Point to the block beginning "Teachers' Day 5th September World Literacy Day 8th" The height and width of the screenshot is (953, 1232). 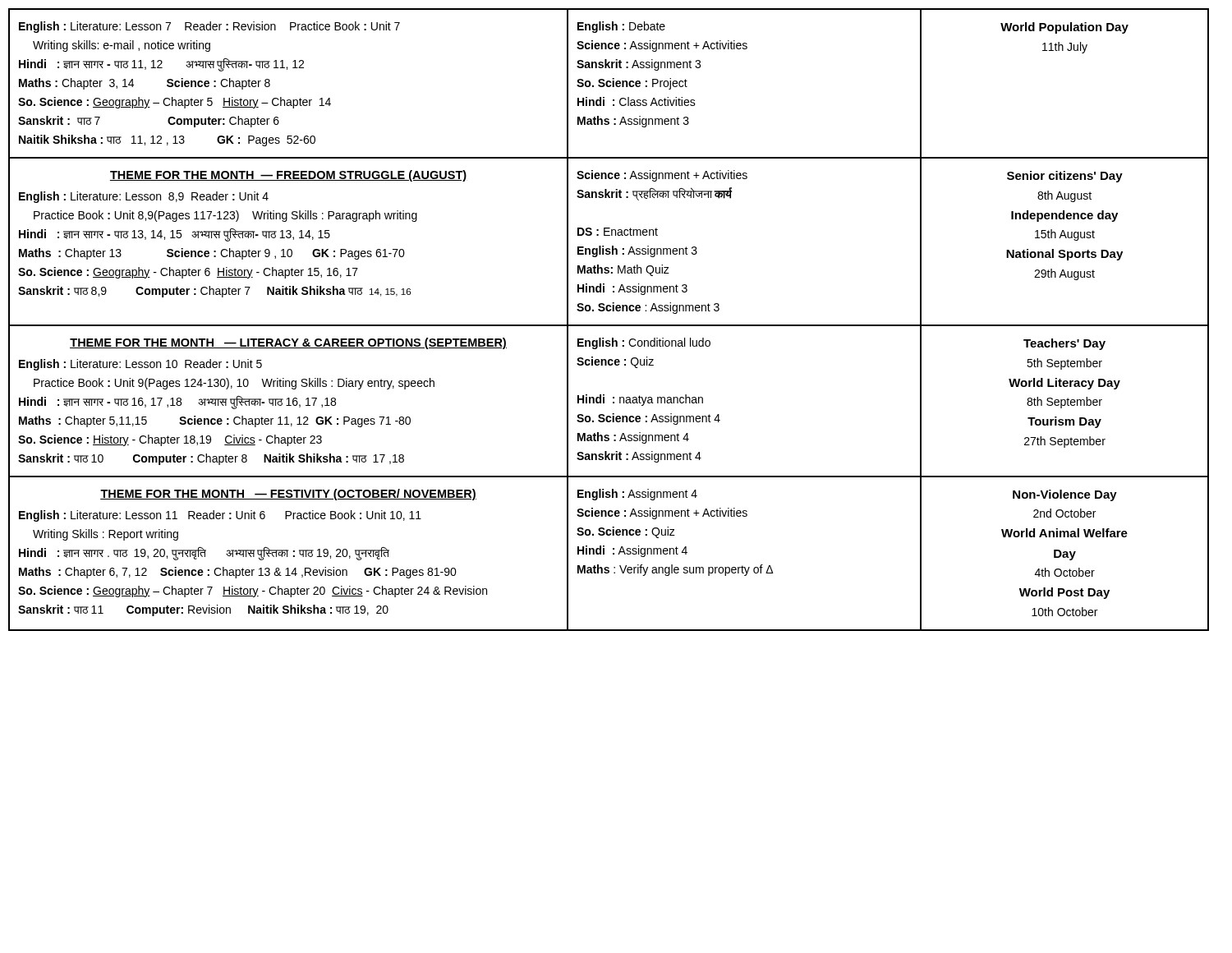click(1064, 392)
